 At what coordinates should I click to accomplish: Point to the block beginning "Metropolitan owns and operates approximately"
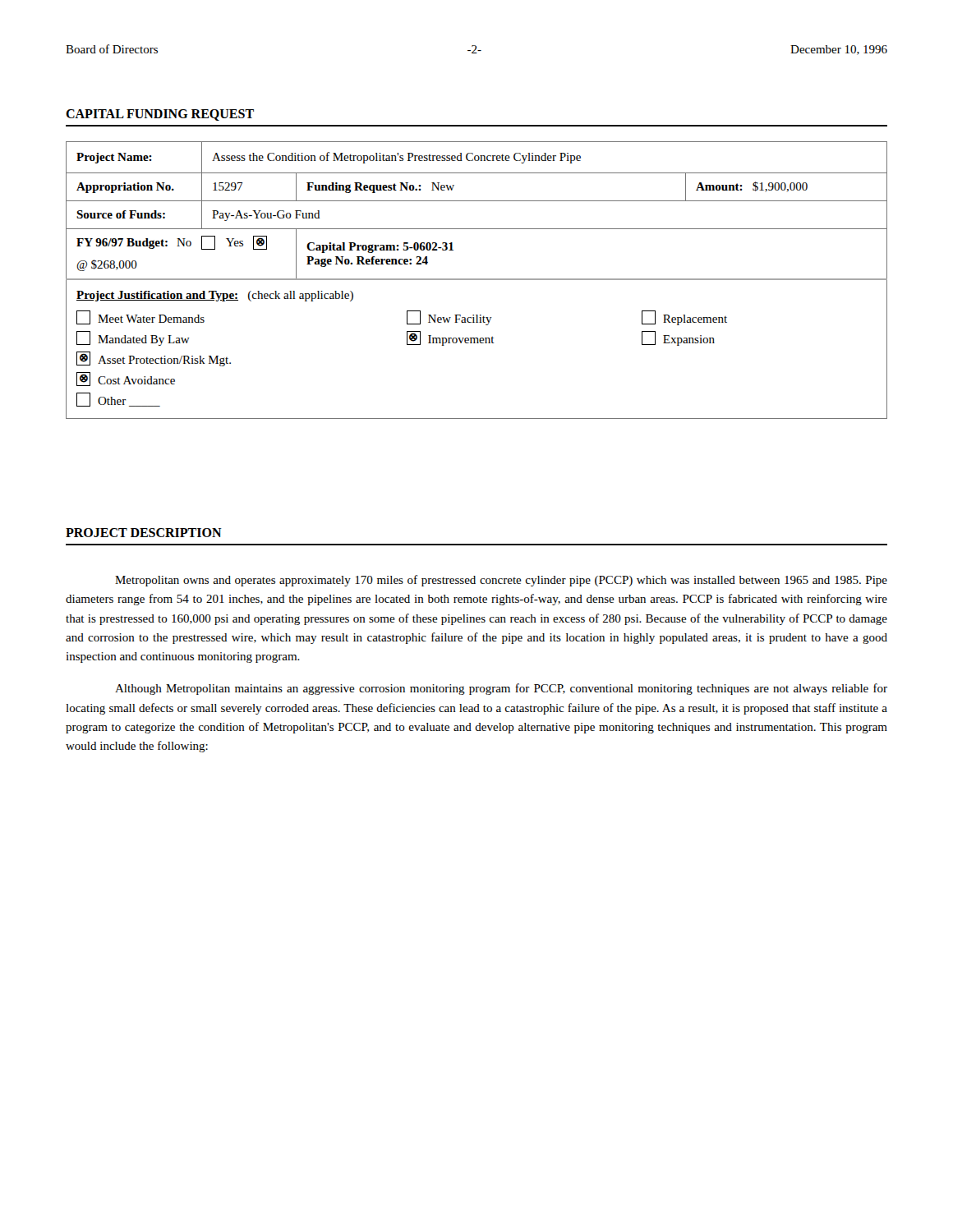pyautogui.click(x=501, y=581)
